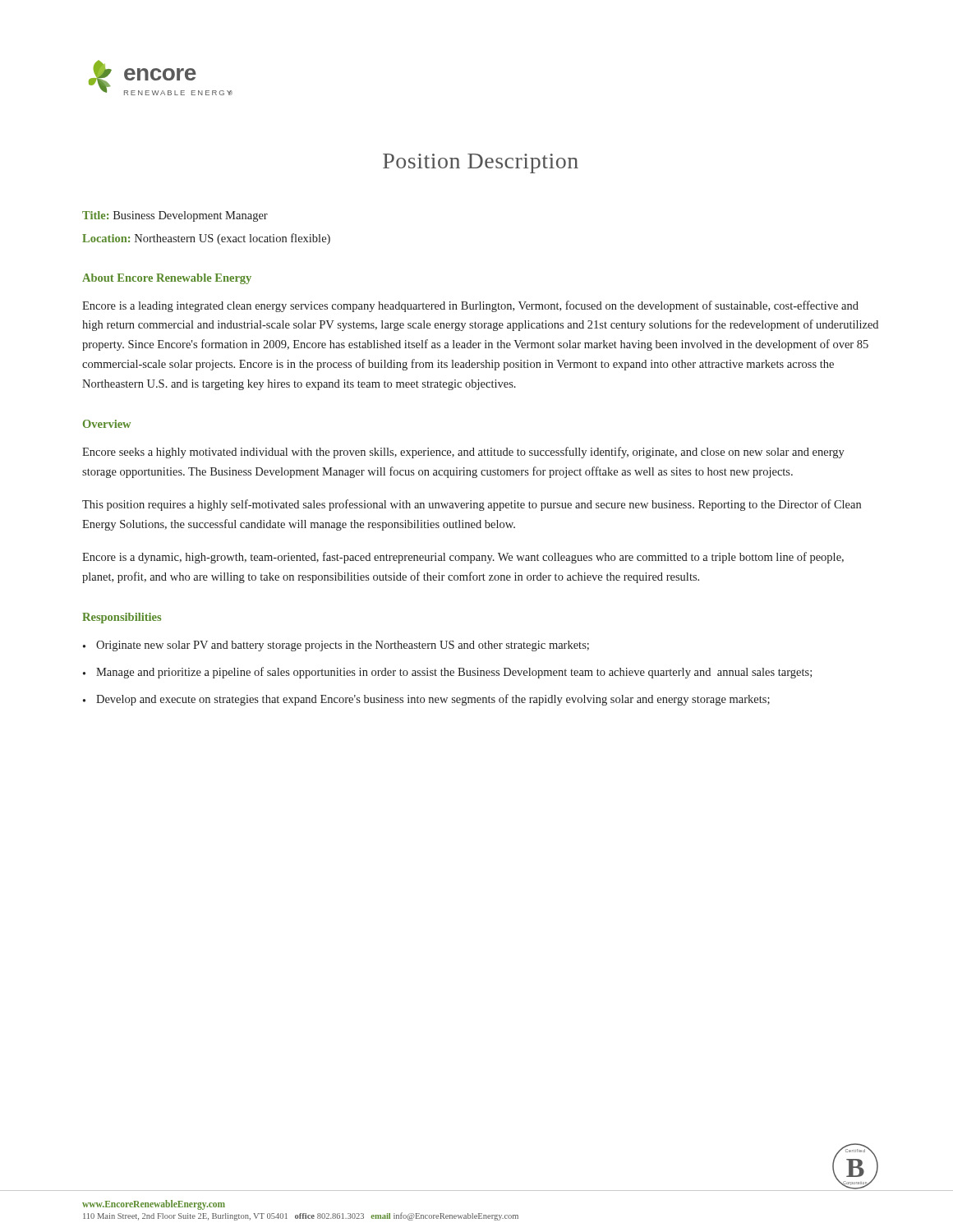
Task: Point to the block beginning "• Develop and execute"
Action: coord(481,700)
